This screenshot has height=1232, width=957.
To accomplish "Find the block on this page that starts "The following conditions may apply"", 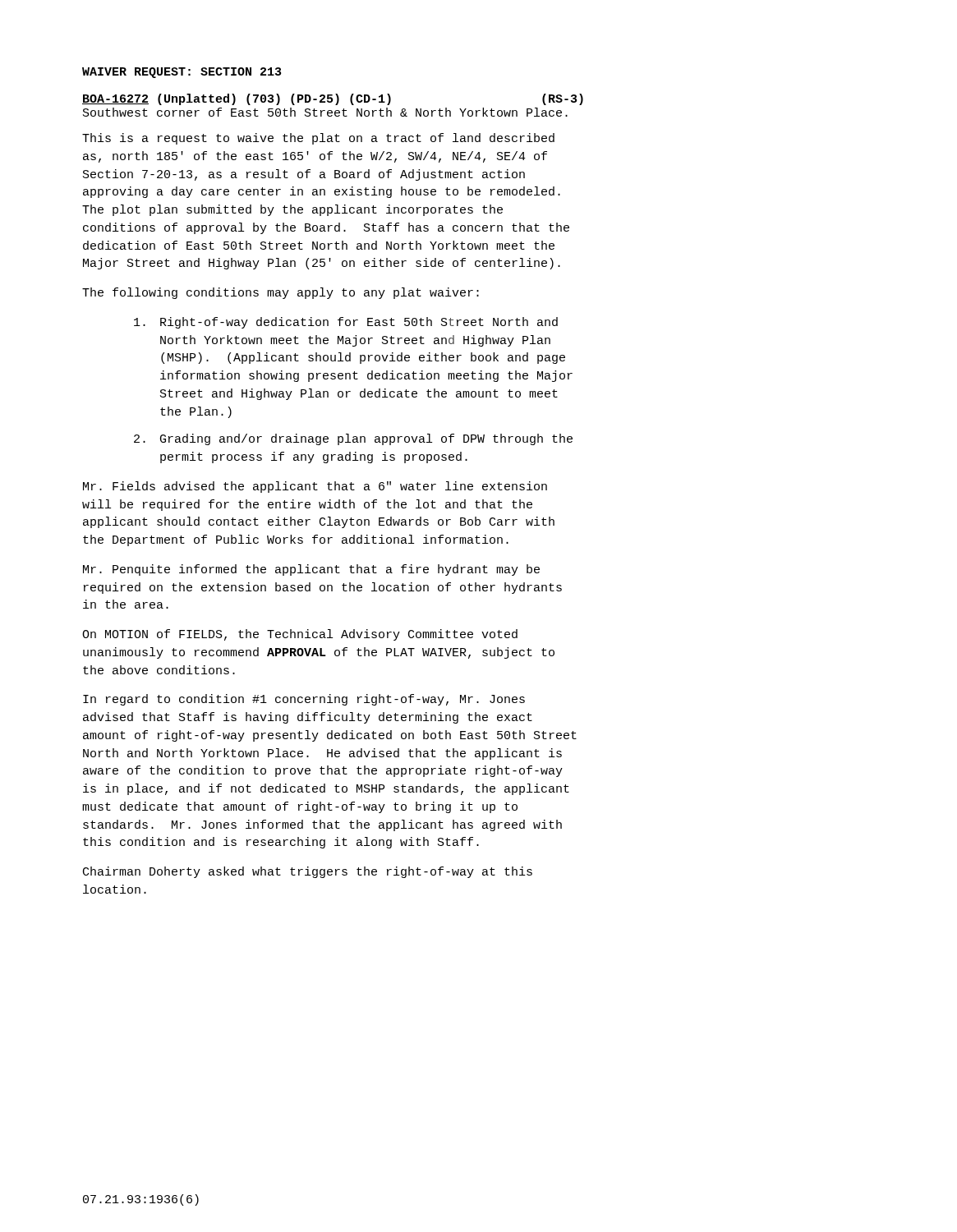I will pos(282,294).
